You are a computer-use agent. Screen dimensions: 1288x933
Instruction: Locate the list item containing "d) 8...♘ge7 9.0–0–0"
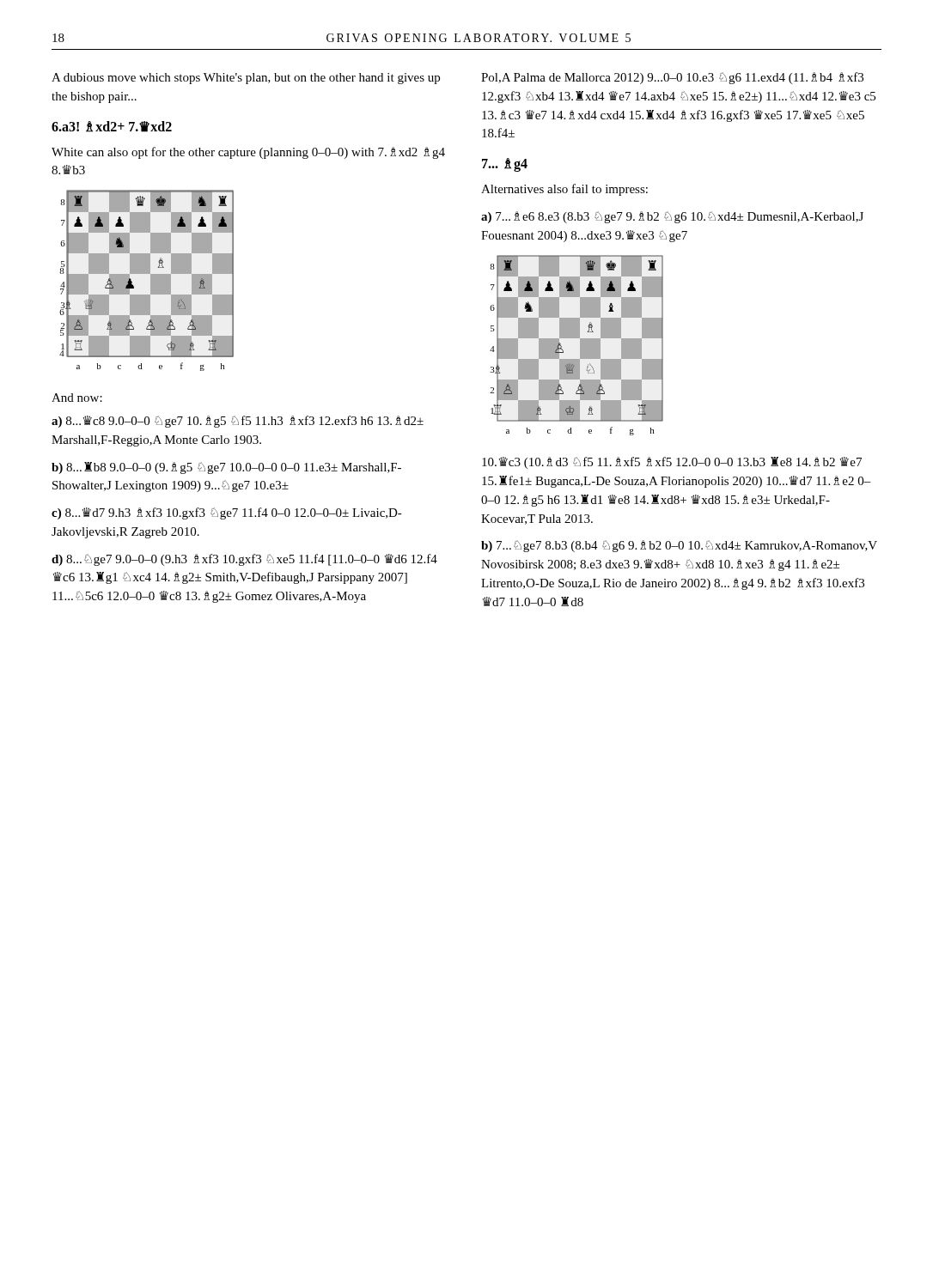[249, 578]
